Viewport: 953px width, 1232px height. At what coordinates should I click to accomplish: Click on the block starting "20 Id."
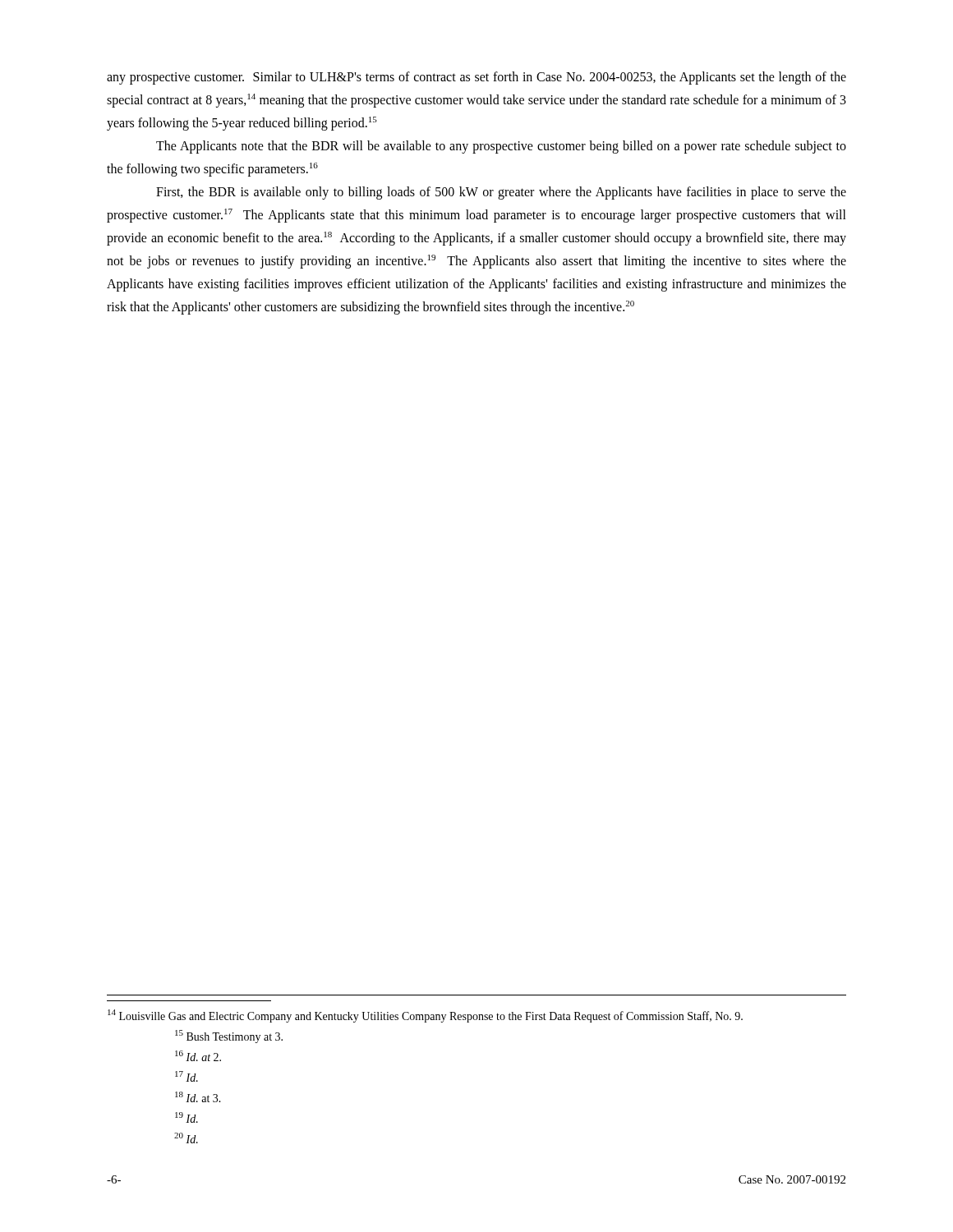(x=169, y=1138)
